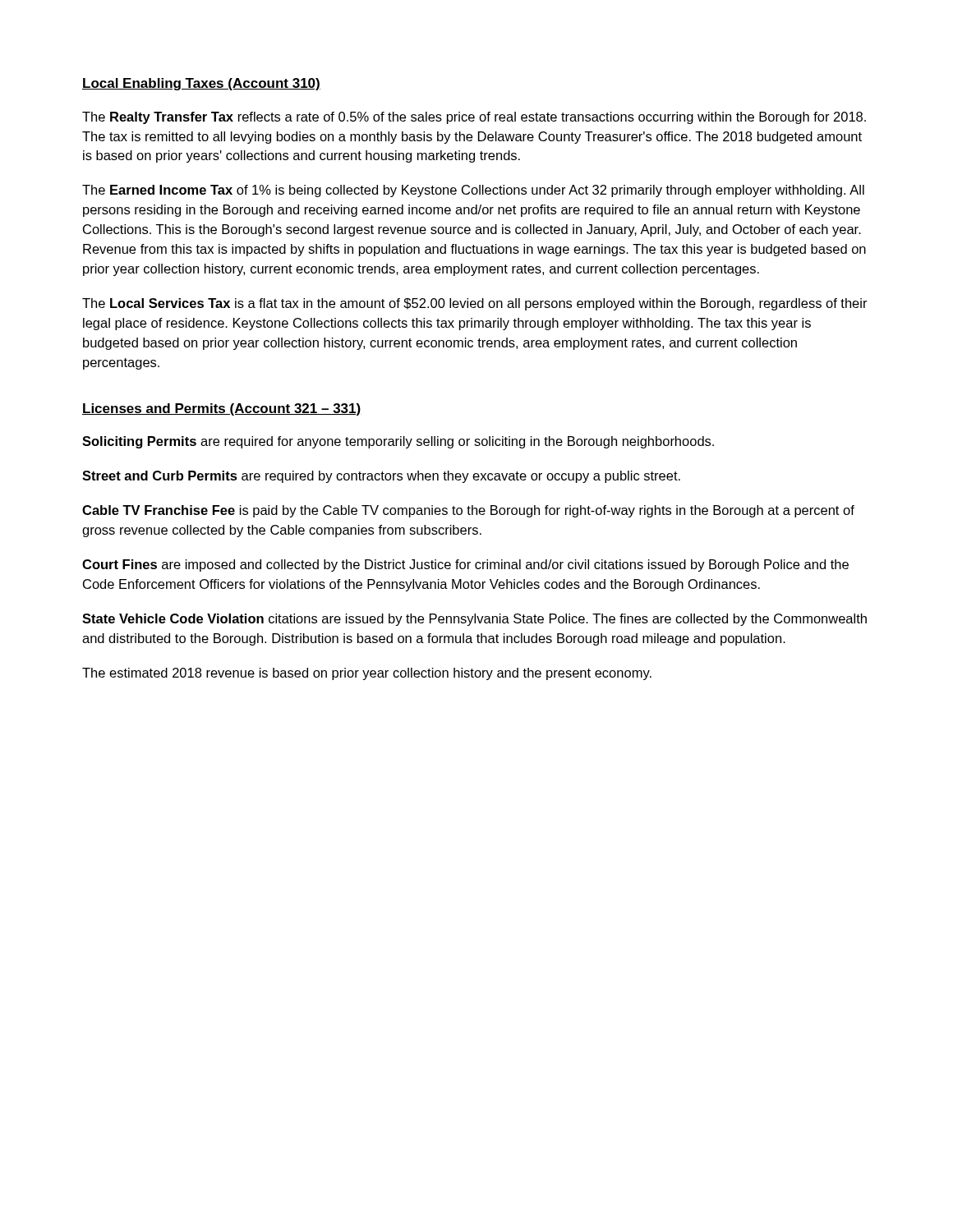Select the text block that reads "The Local Services"

tap(475, 333)
